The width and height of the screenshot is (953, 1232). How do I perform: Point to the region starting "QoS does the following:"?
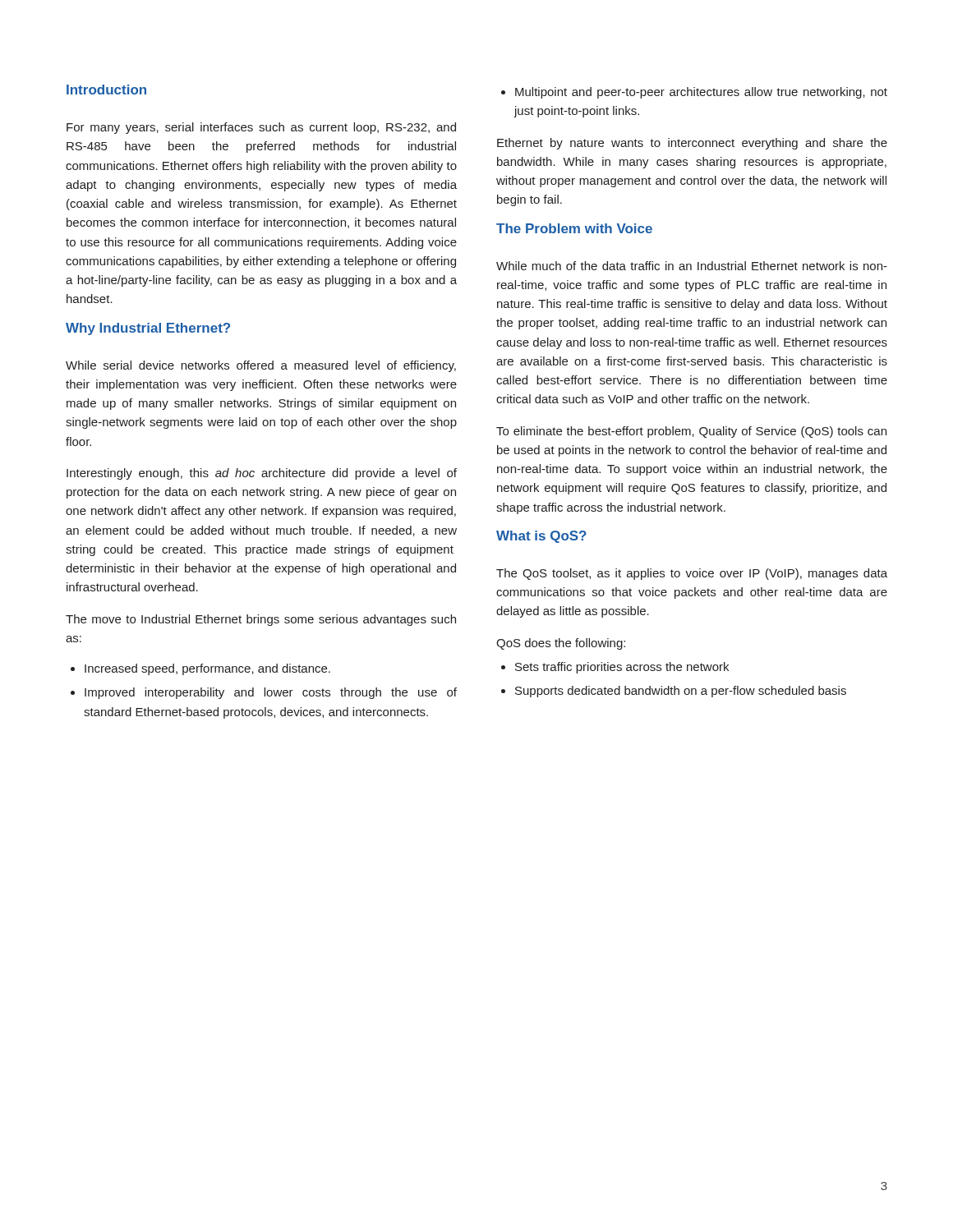(x=561, y=644)
